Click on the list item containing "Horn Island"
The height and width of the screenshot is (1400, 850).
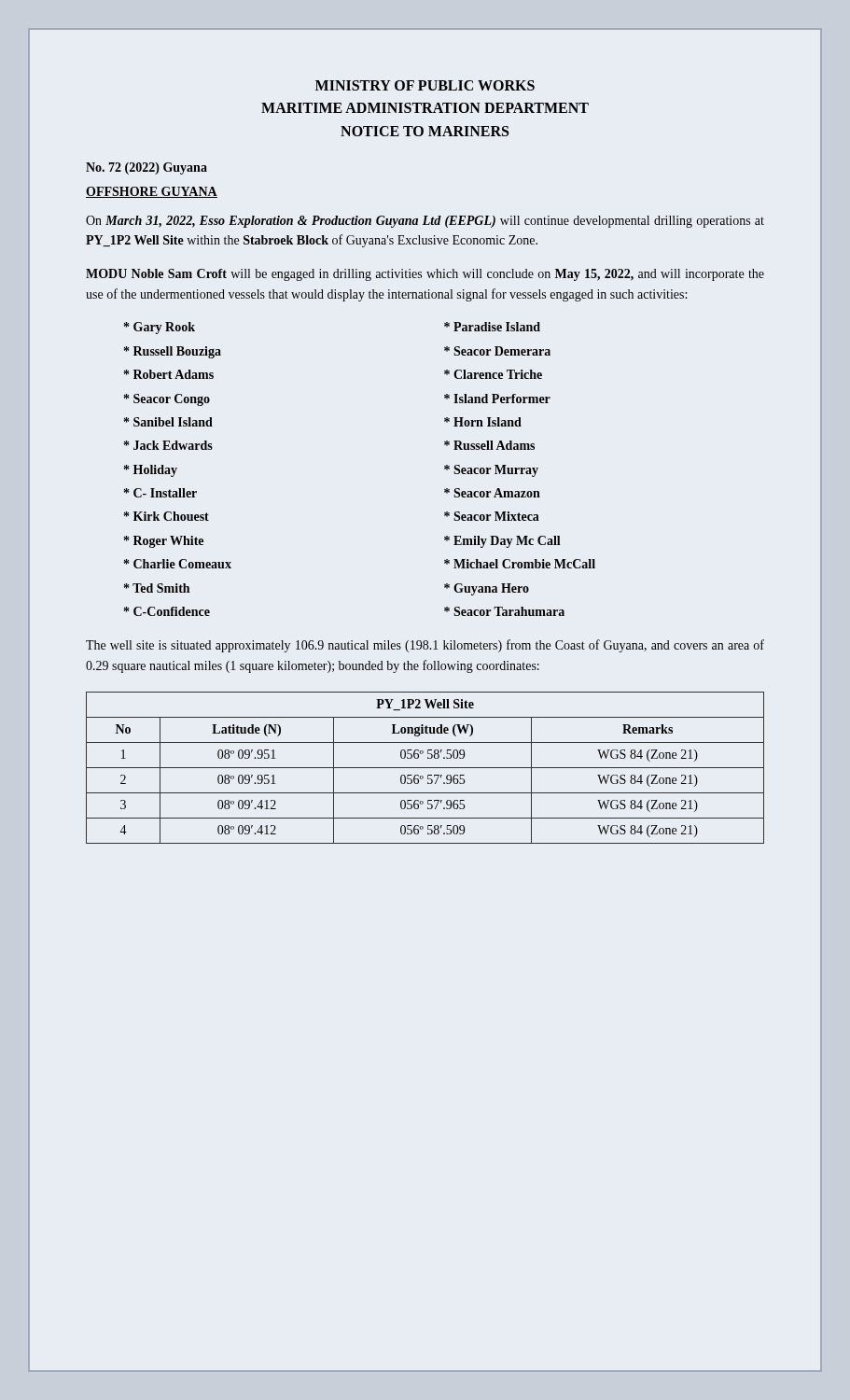[x=483, y=422]
